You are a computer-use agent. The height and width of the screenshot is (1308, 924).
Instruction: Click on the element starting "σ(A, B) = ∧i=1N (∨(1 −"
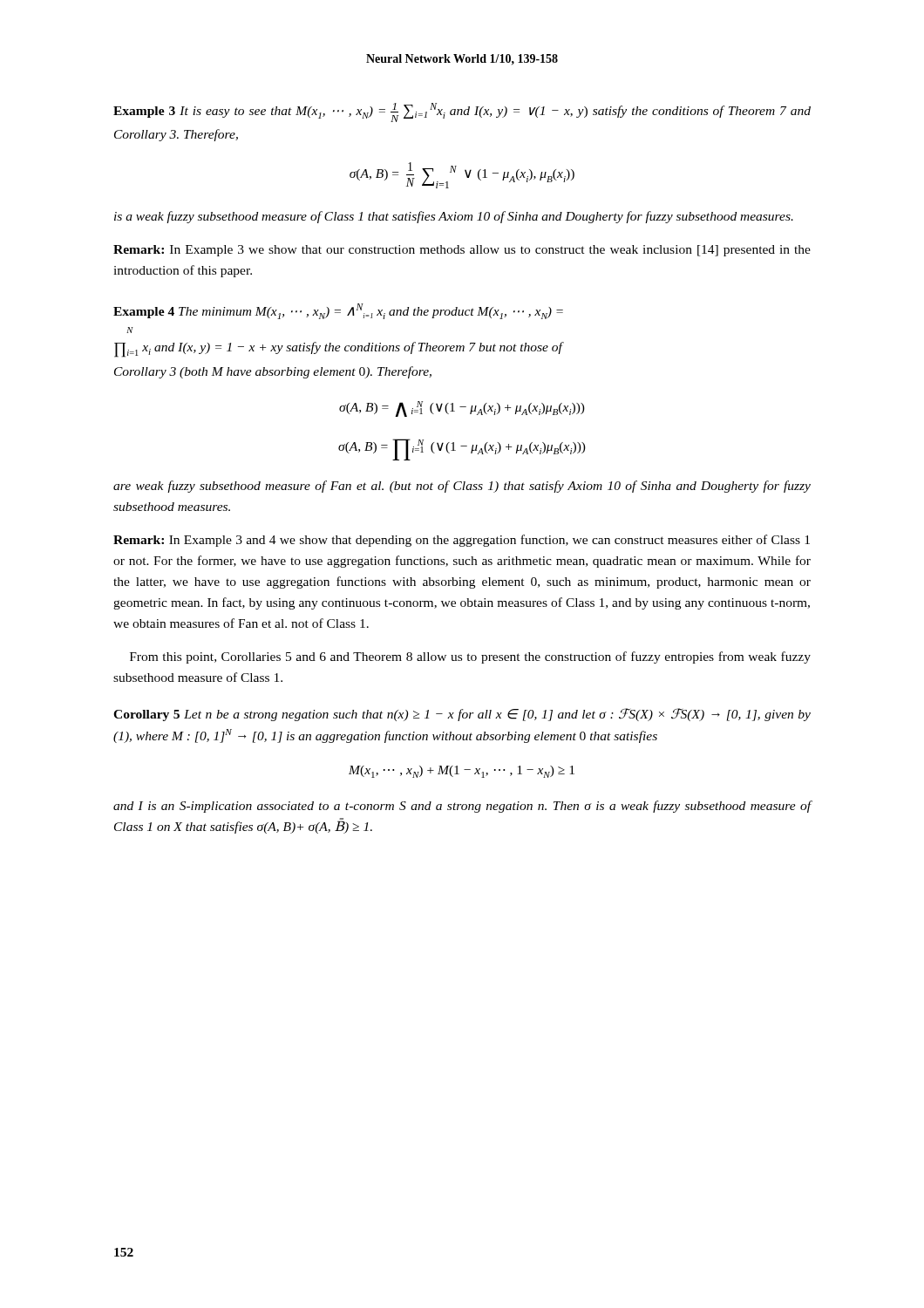[462, 408]
